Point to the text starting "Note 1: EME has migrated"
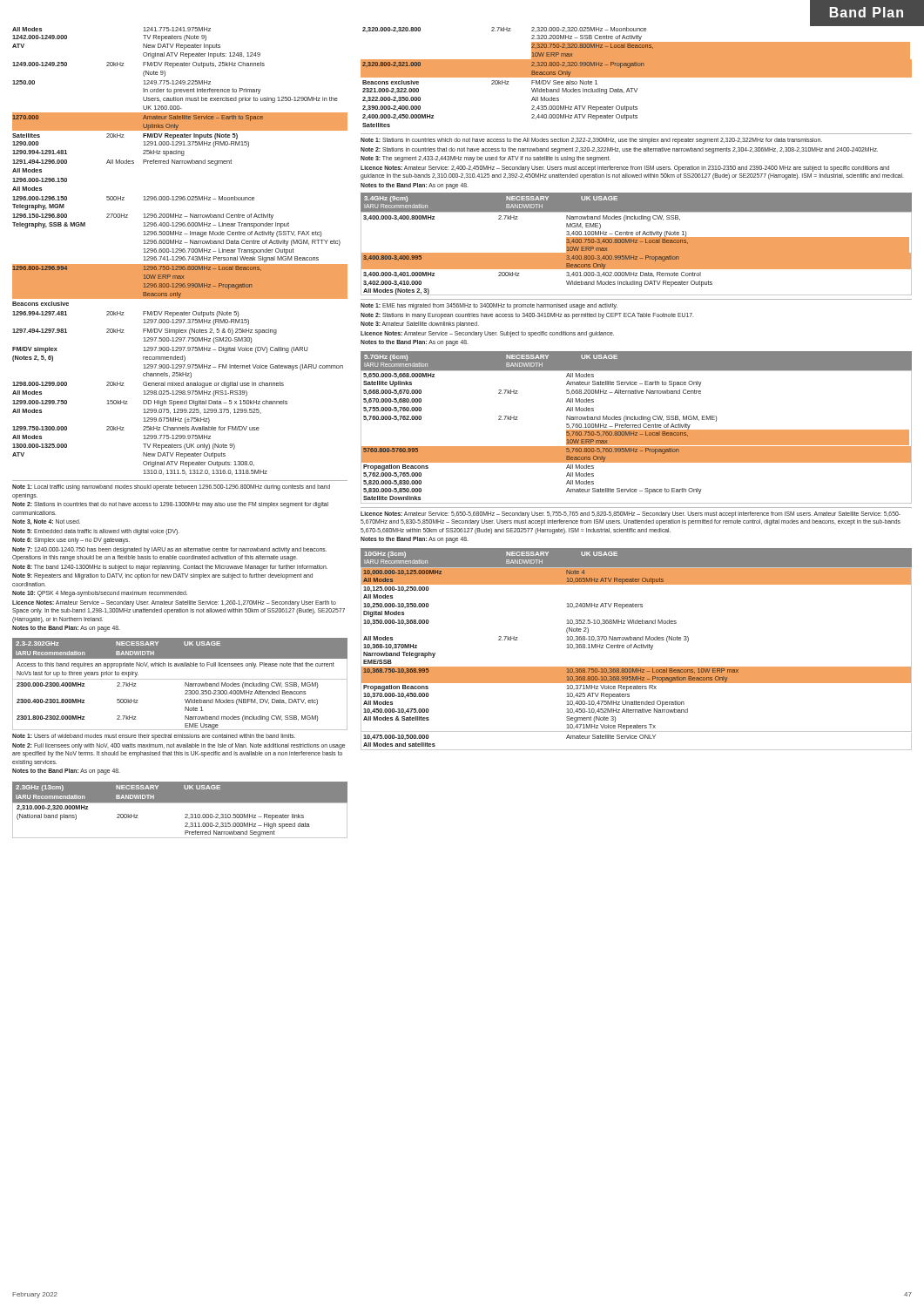The image size is (924, 1307). point(636,324)
